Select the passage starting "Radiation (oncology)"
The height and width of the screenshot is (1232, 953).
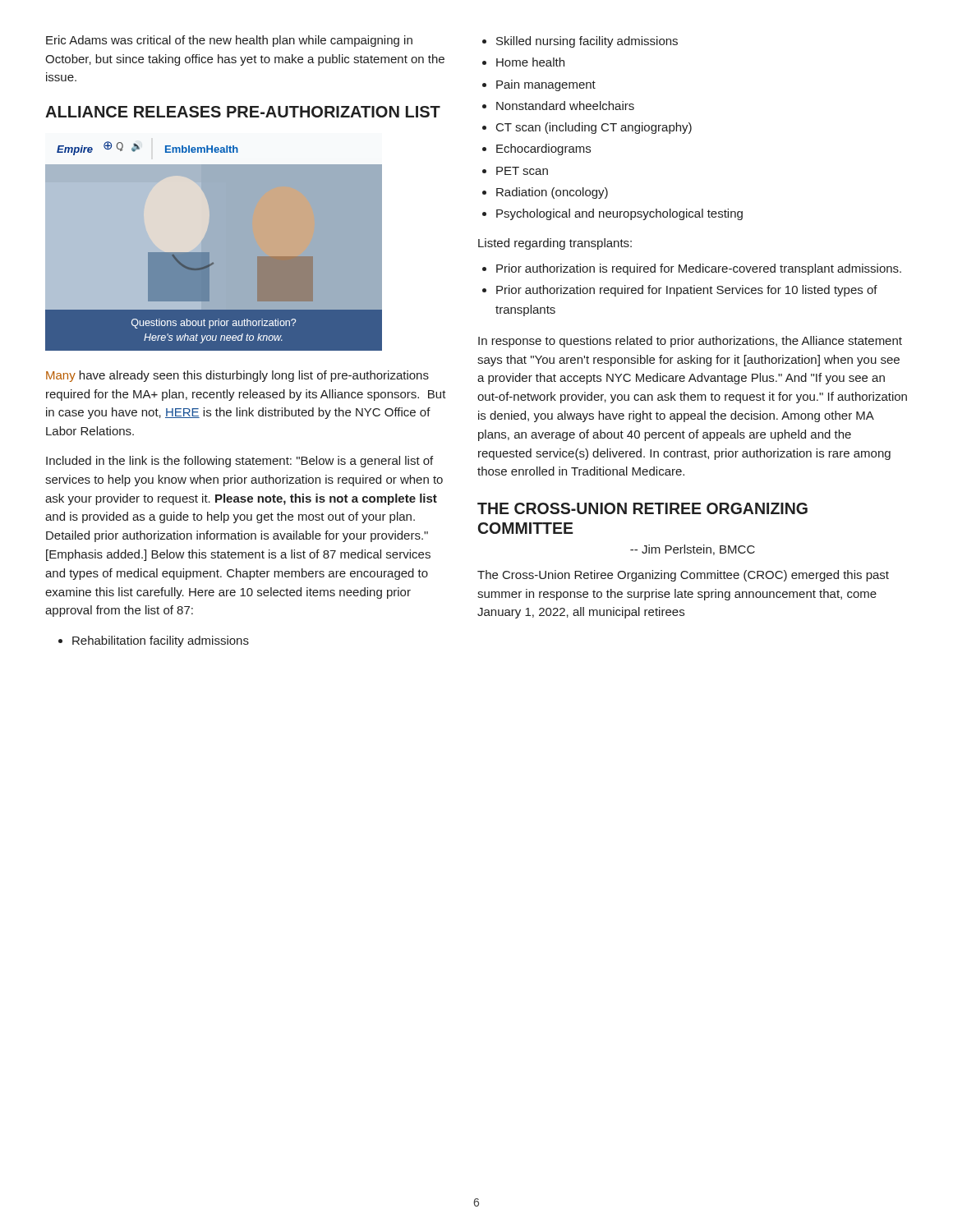552,192
